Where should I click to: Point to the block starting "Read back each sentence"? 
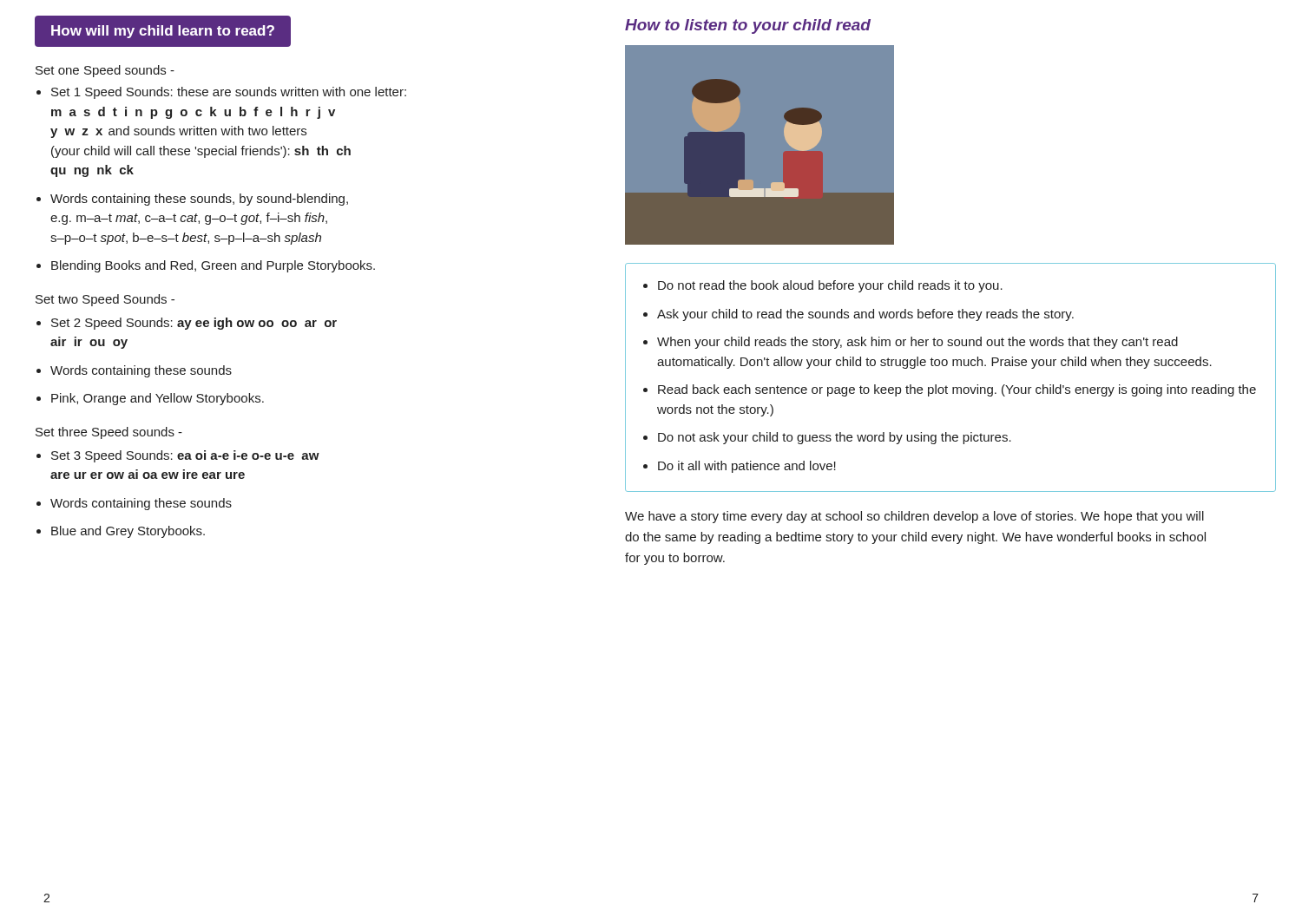pos(957,399)
